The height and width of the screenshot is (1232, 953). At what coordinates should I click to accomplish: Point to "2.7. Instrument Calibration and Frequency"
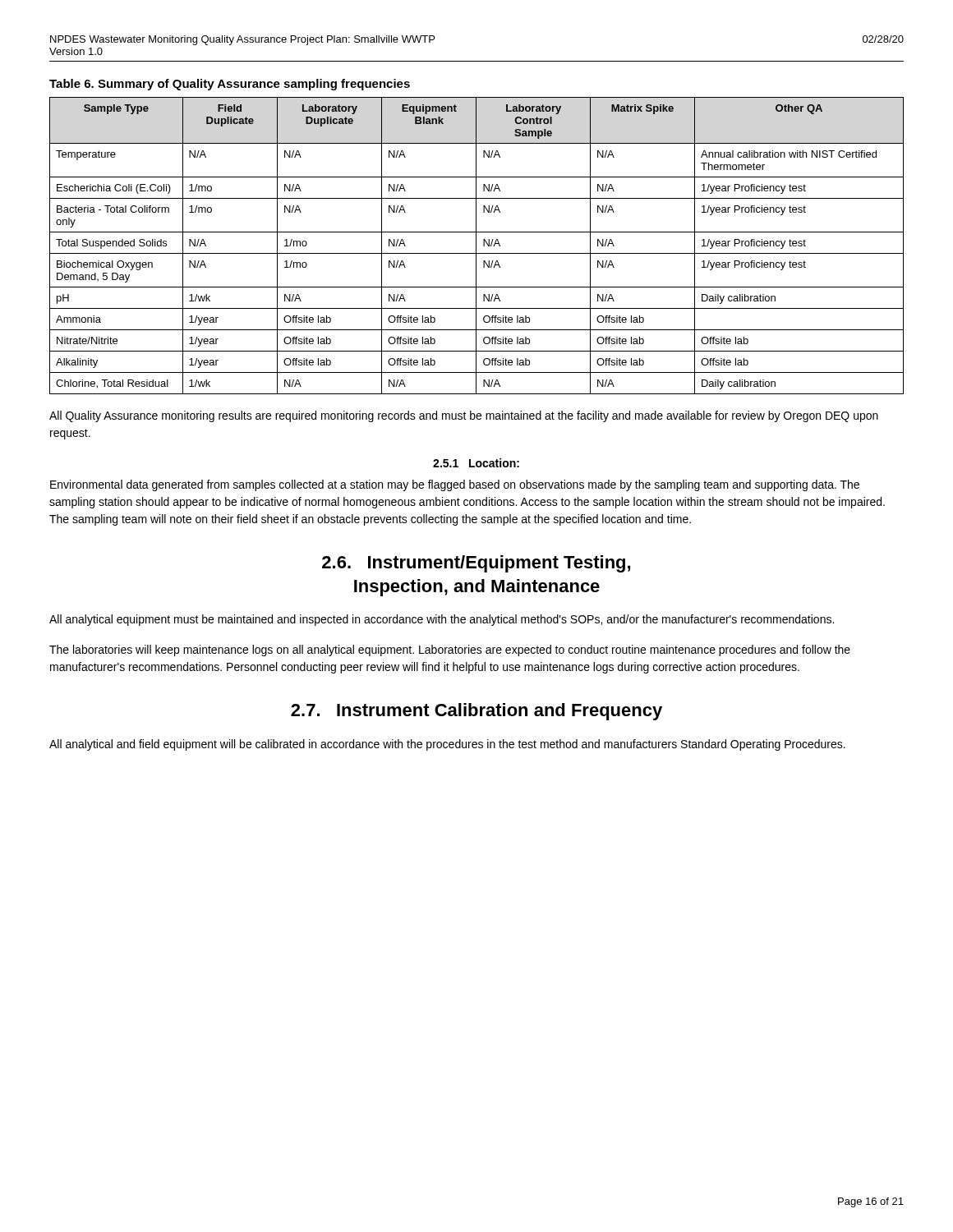coord(476,710)
